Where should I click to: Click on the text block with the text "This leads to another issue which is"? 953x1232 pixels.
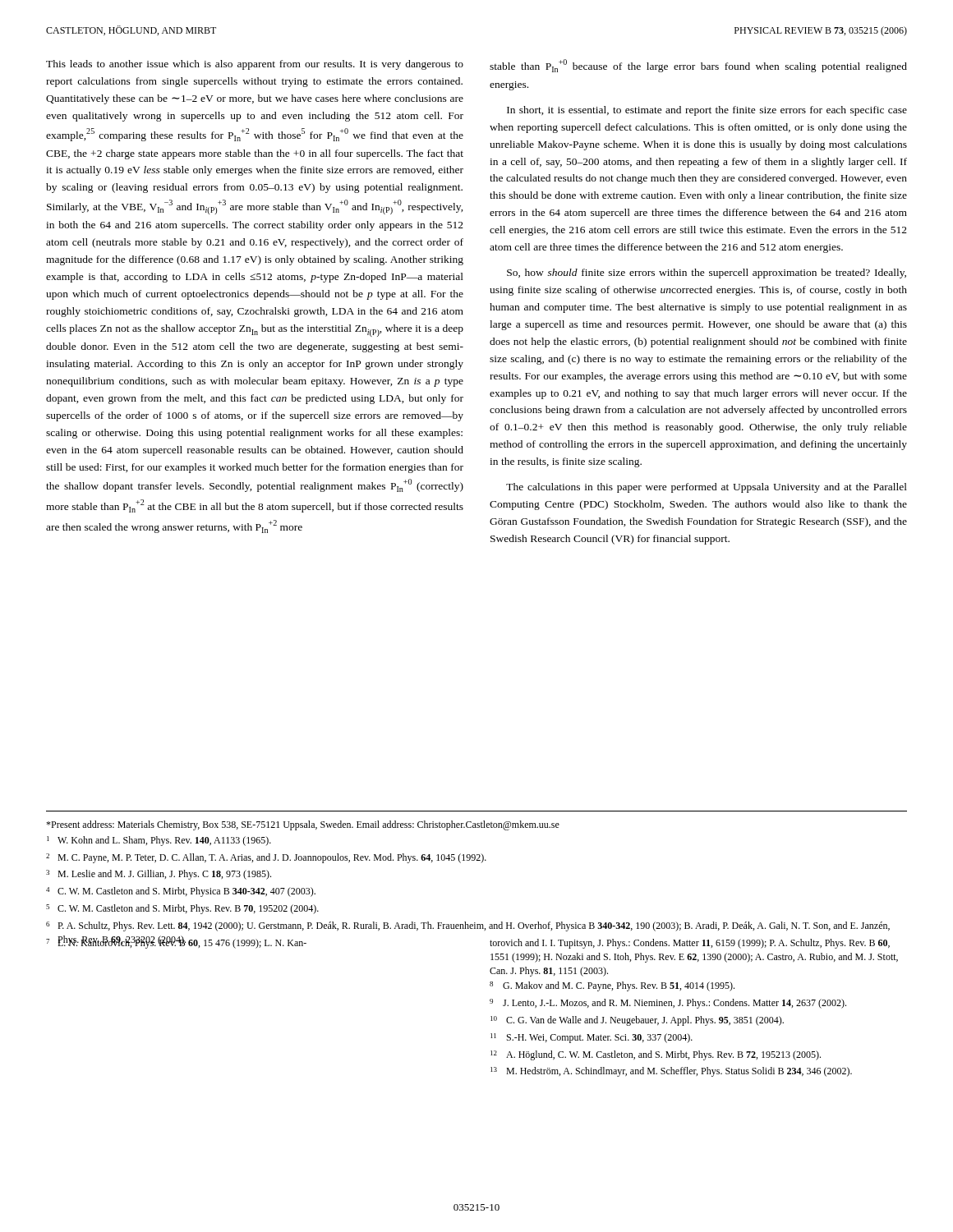[x=255, y=297]
